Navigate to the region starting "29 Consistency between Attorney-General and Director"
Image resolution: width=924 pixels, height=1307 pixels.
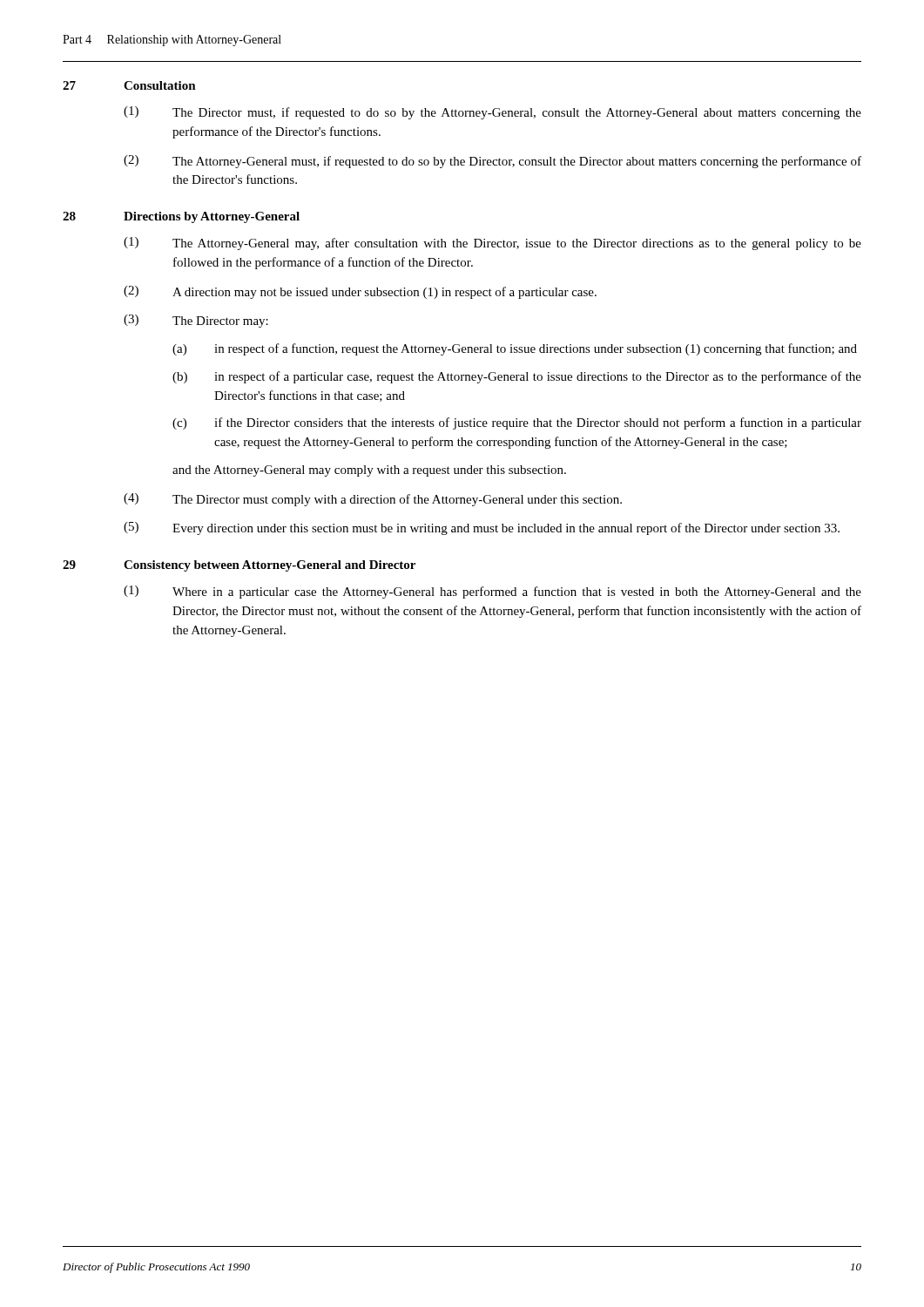click(x=239, y=565)
